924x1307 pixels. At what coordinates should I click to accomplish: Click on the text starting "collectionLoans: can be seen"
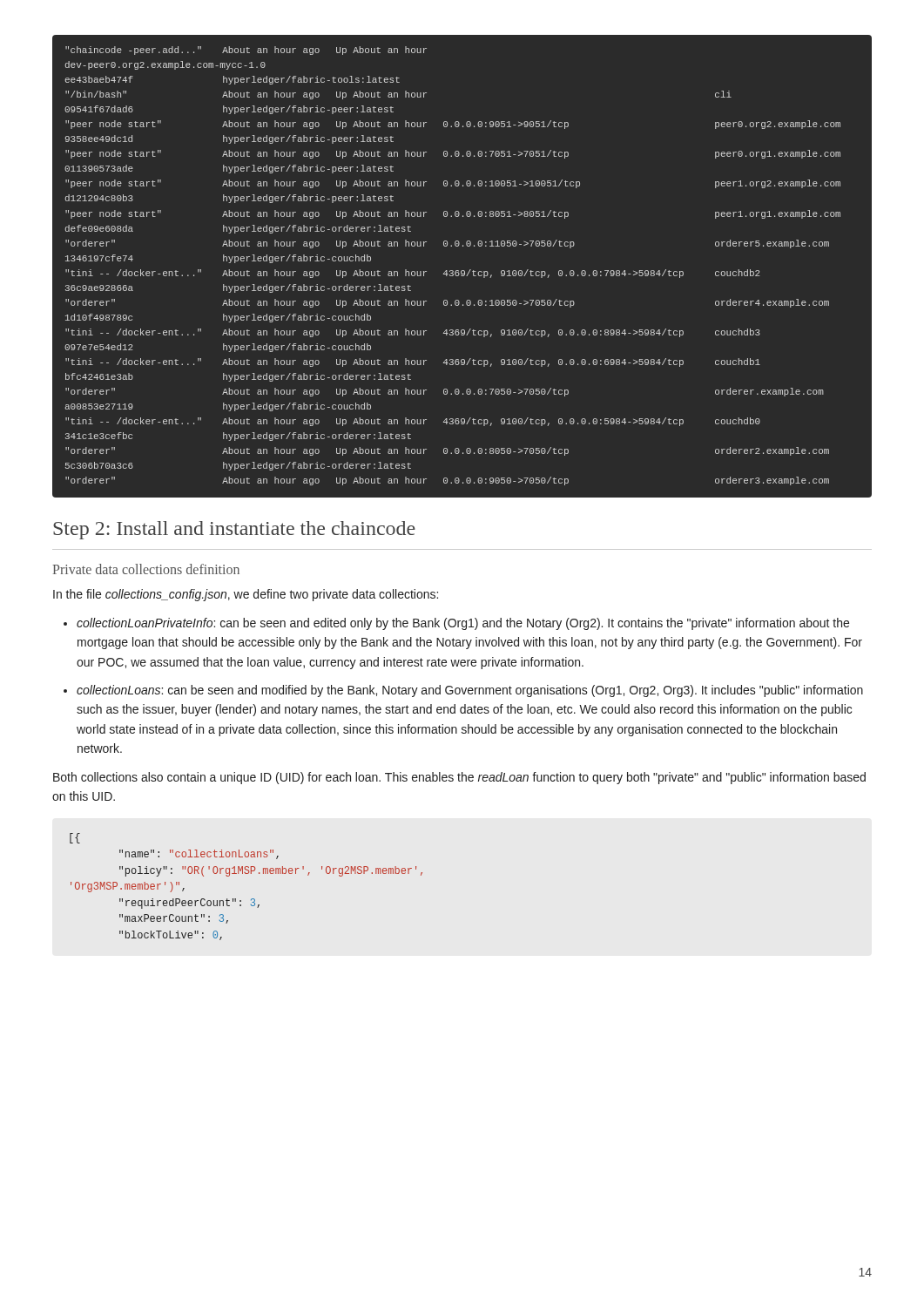(470, 719)
